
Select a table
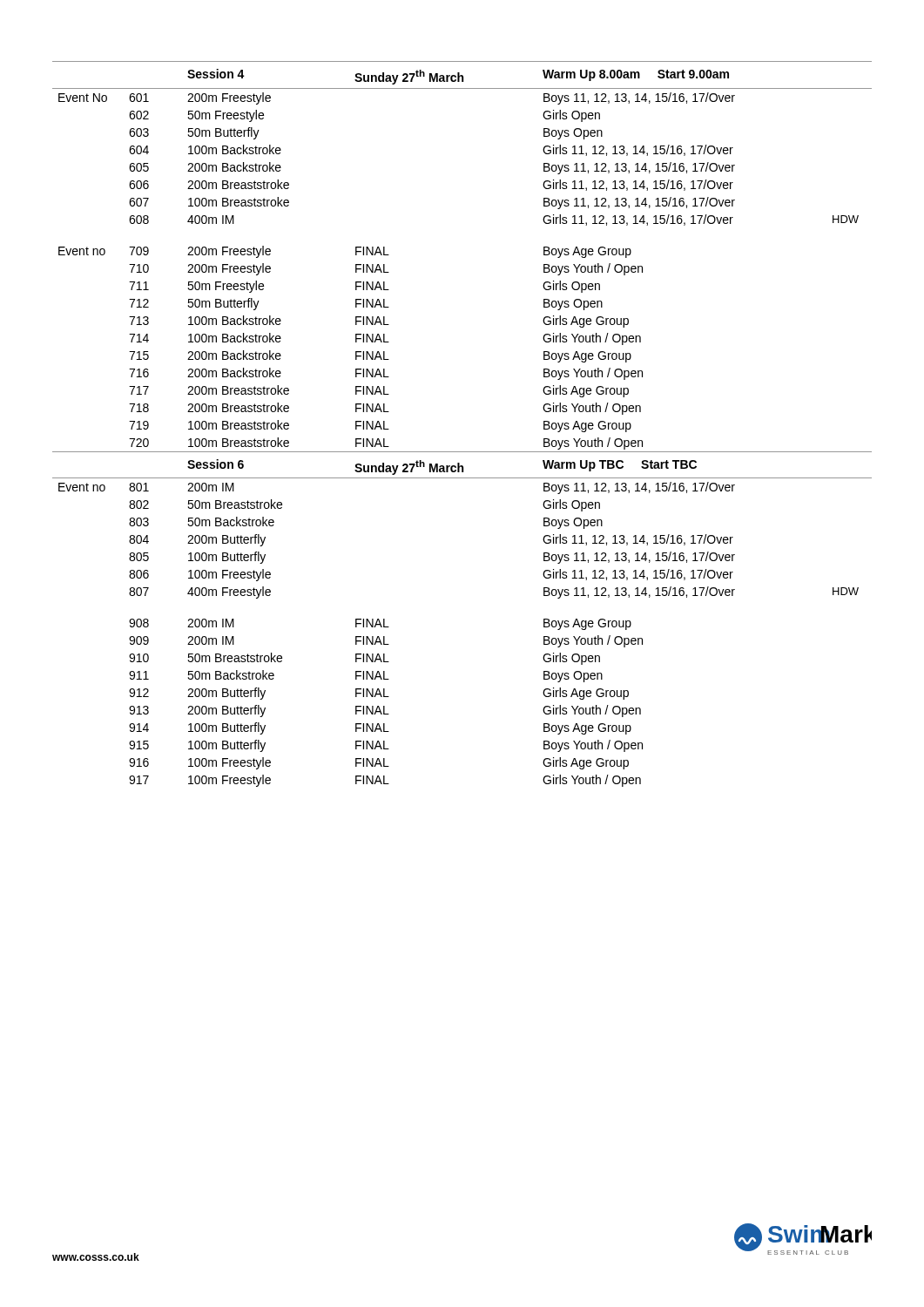(462, 425)
